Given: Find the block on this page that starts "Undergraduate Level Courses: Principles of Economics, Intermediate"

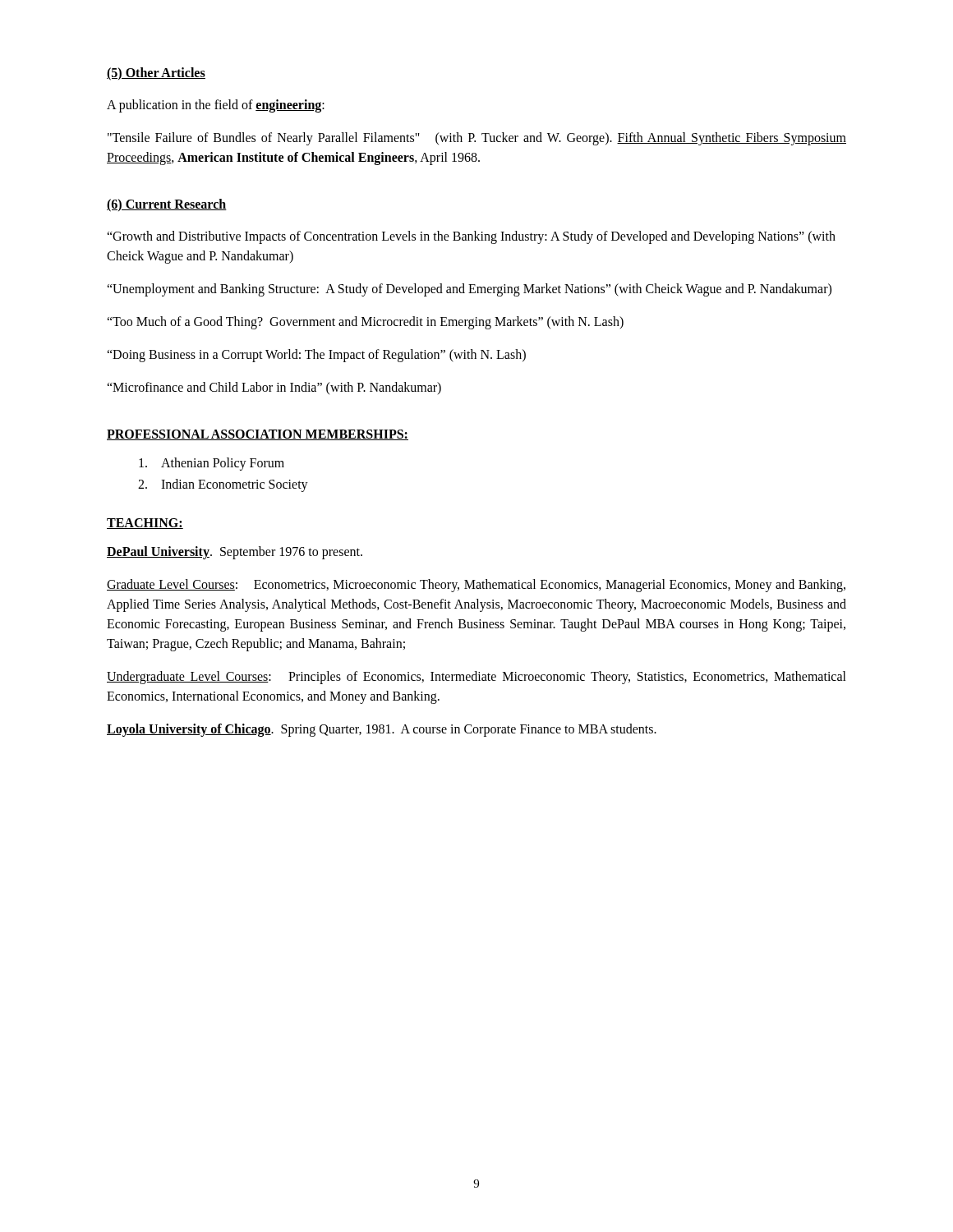Looking at the screenshot, I should (476, 686).
